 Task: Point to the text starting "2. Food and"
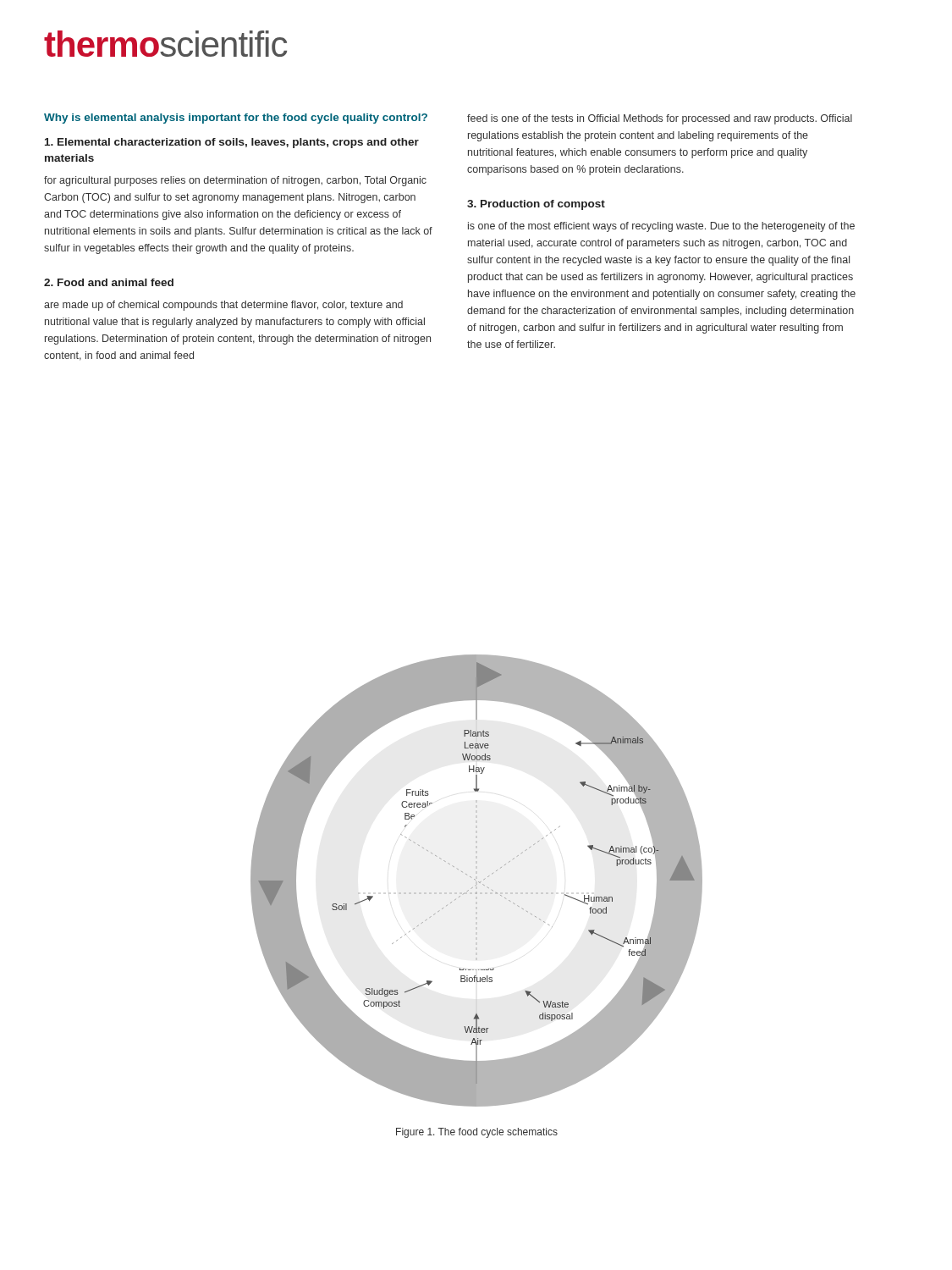[x=109, y=282]
